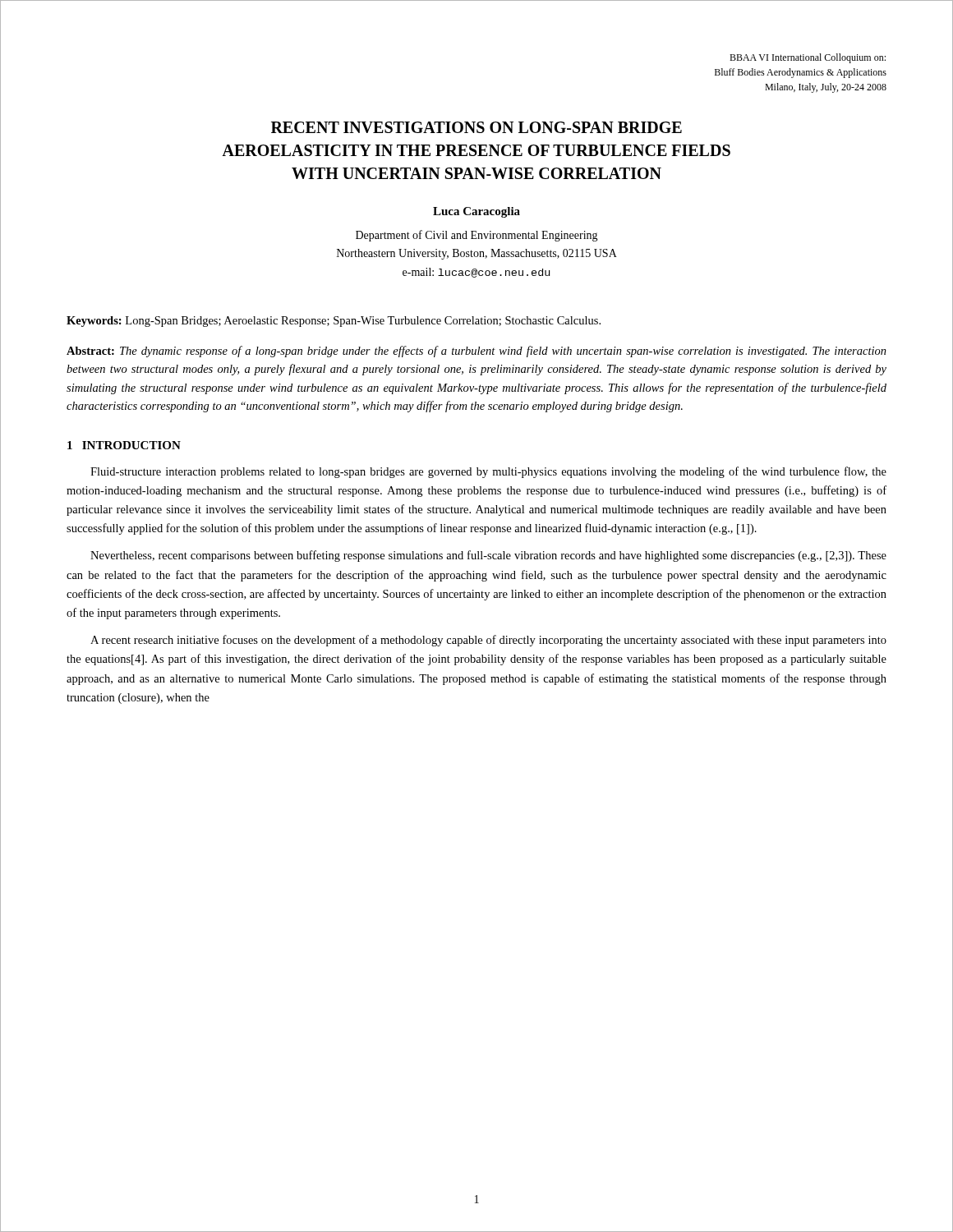Locate the text block starting "Nevertheless, recent comparisons between buffeting response simulations and"
953x1232 pixels.
pos(476,584)
